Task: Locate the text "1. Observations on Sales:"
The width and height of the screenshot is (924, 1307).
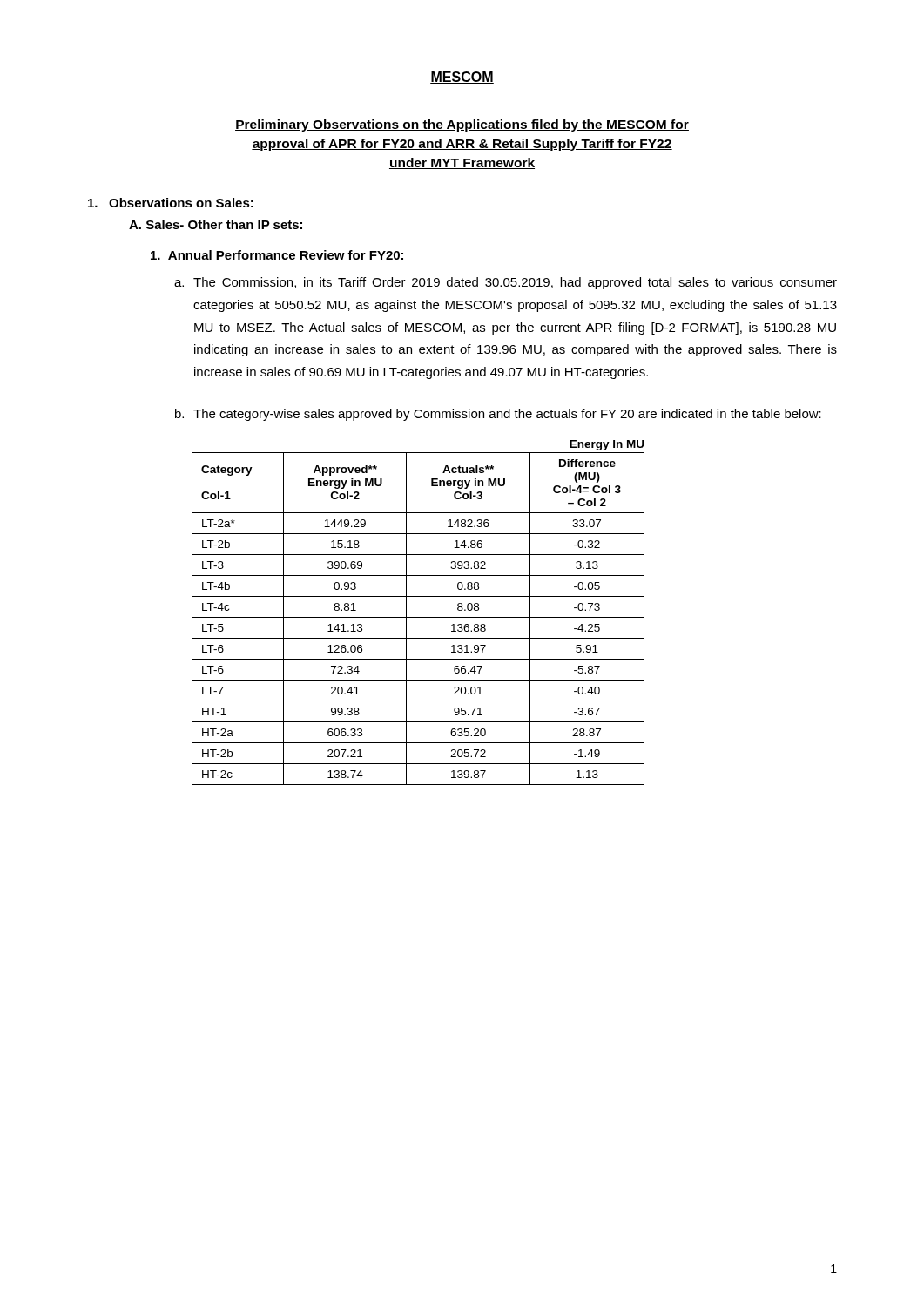Action: point(171,203)
